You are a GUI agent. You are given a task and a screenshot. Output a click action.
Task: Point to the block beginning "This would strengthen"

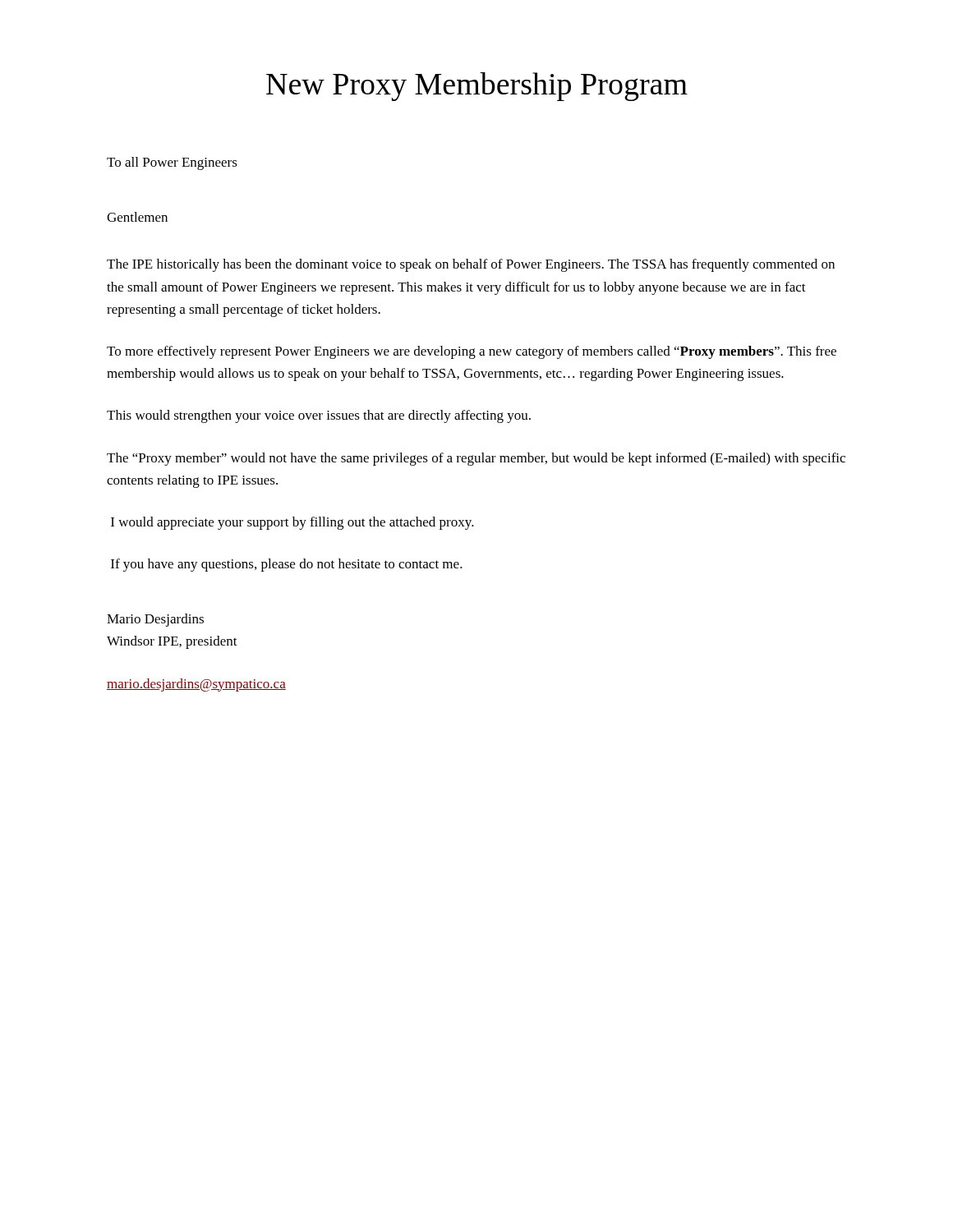[319, 415]
